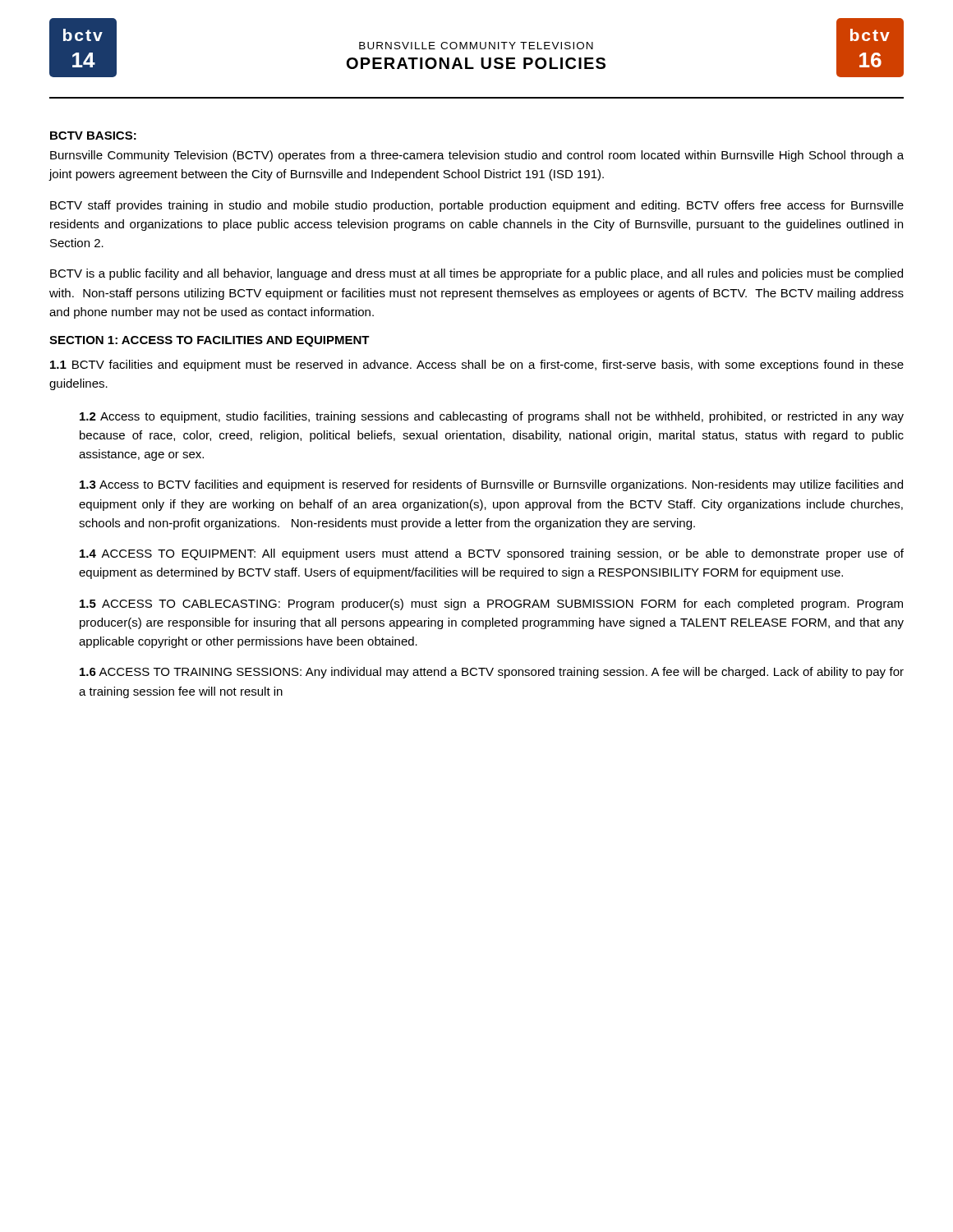
Task: Select the block starting "6 ACCESS TO TRAINING SESSIONS:"
Action: (x=491, y=681)
